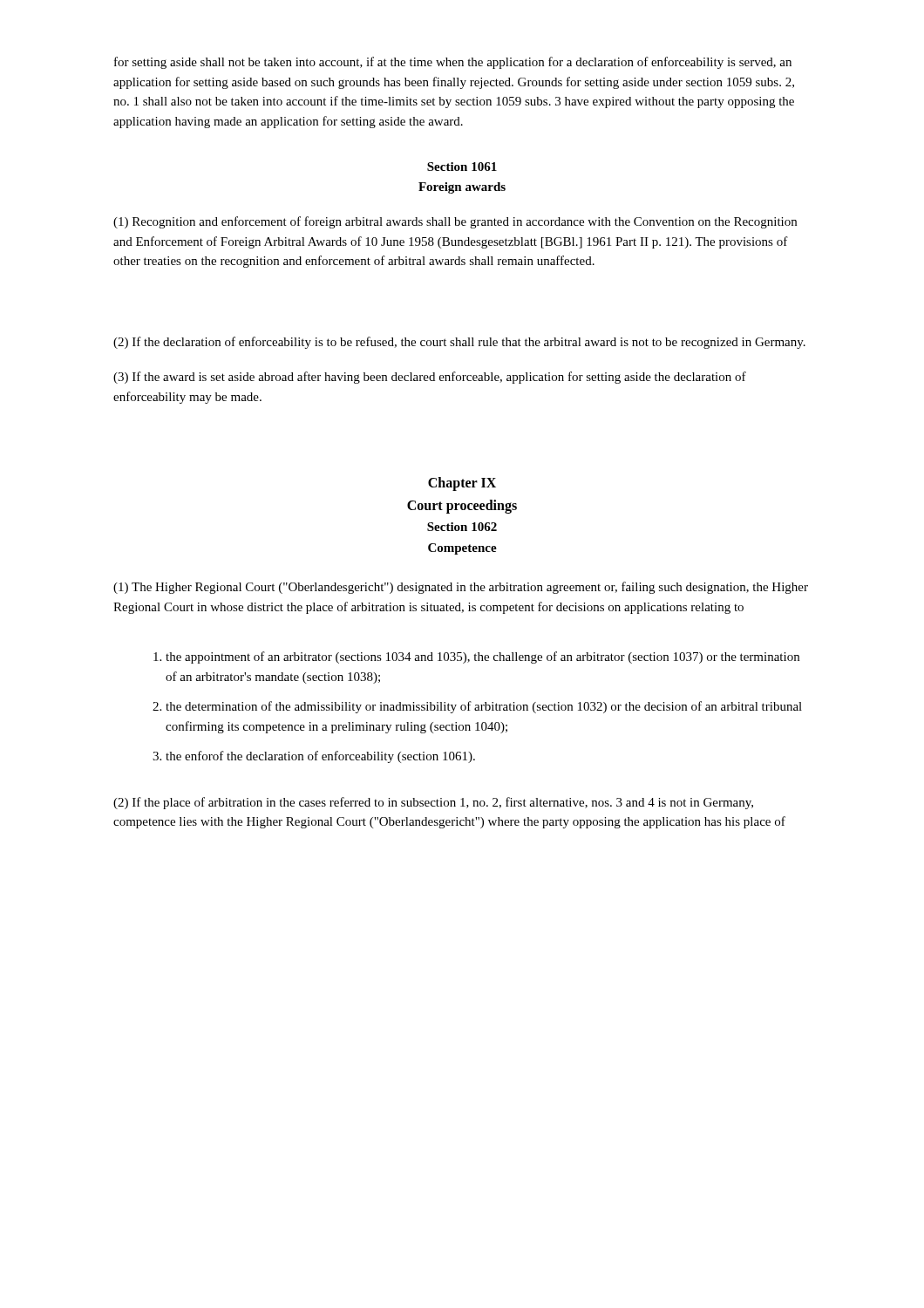Navigate to the text starting "for setting aside shall not be taken into"
The image size is (924, 1308).
454,91
